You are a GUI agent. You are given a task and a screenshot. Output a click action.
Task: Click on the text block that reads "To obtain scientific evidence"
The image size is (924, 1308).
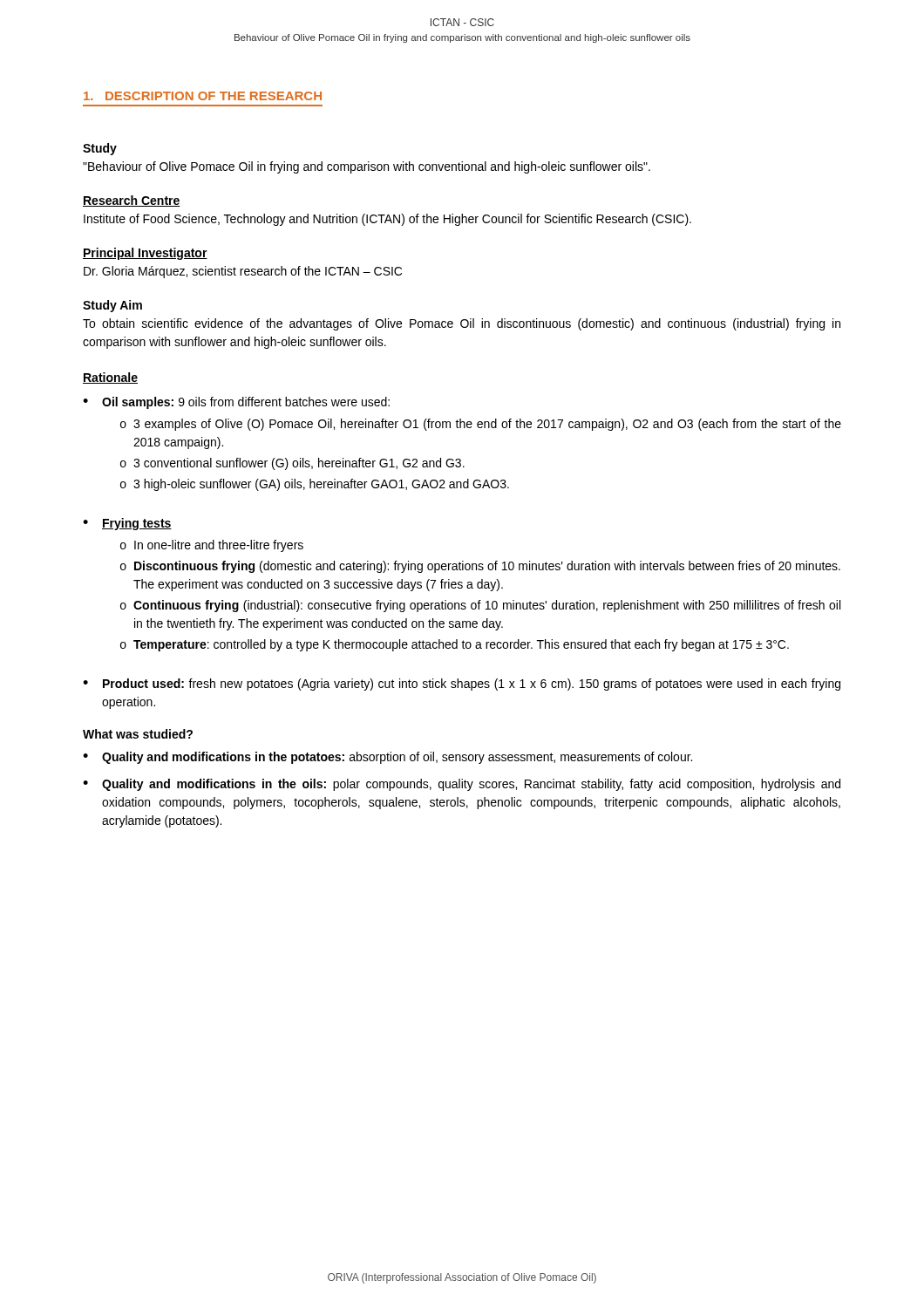(x=462, y=333)
